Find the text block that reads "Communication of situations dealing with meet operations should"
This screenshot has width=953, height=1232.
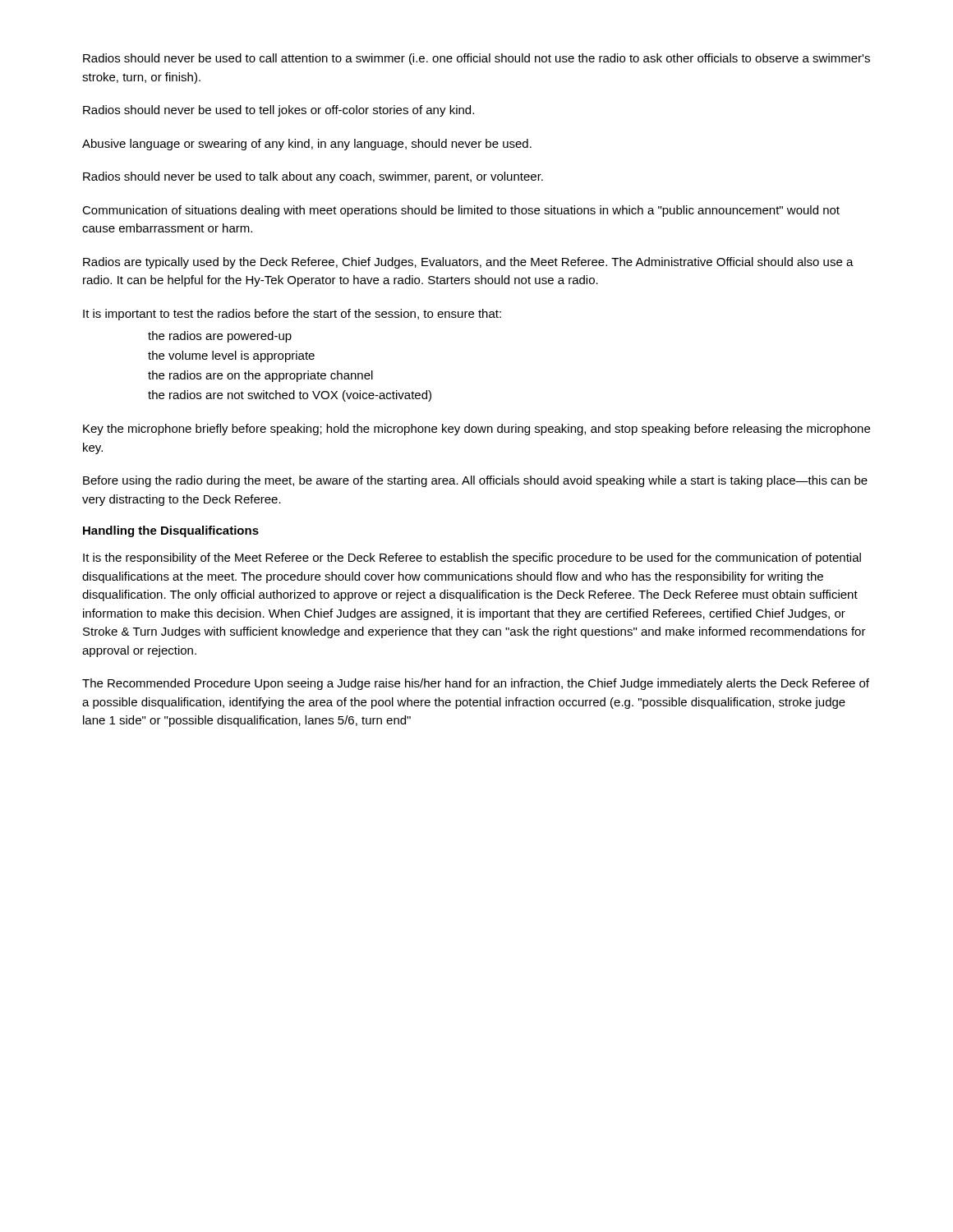pyautogui.click(x=461, y=219)
